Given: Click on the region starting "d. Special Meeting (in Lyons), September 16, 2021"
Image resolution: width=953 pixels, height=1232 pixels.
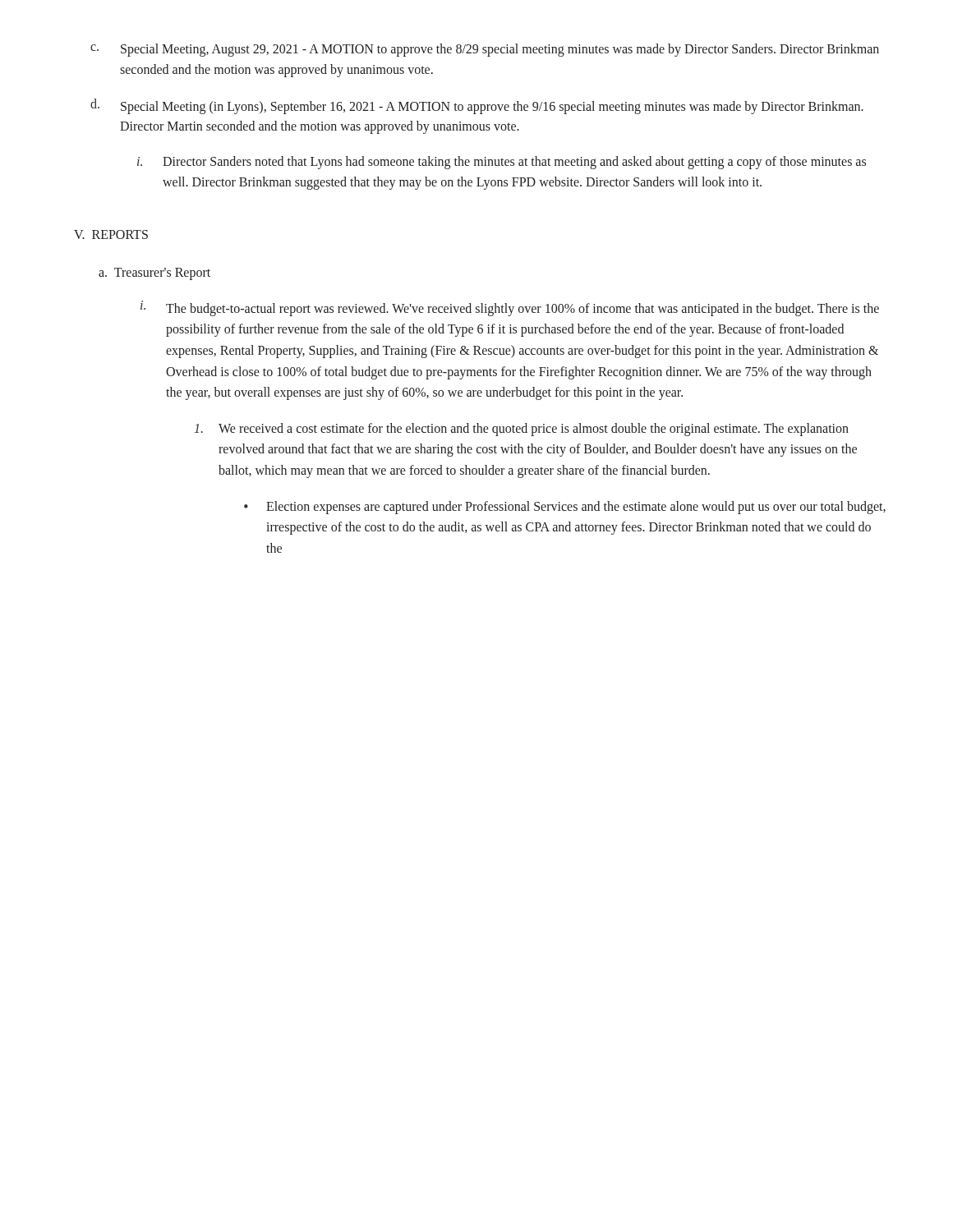Looking at the screenshot, I should click(x=477, y=106).
